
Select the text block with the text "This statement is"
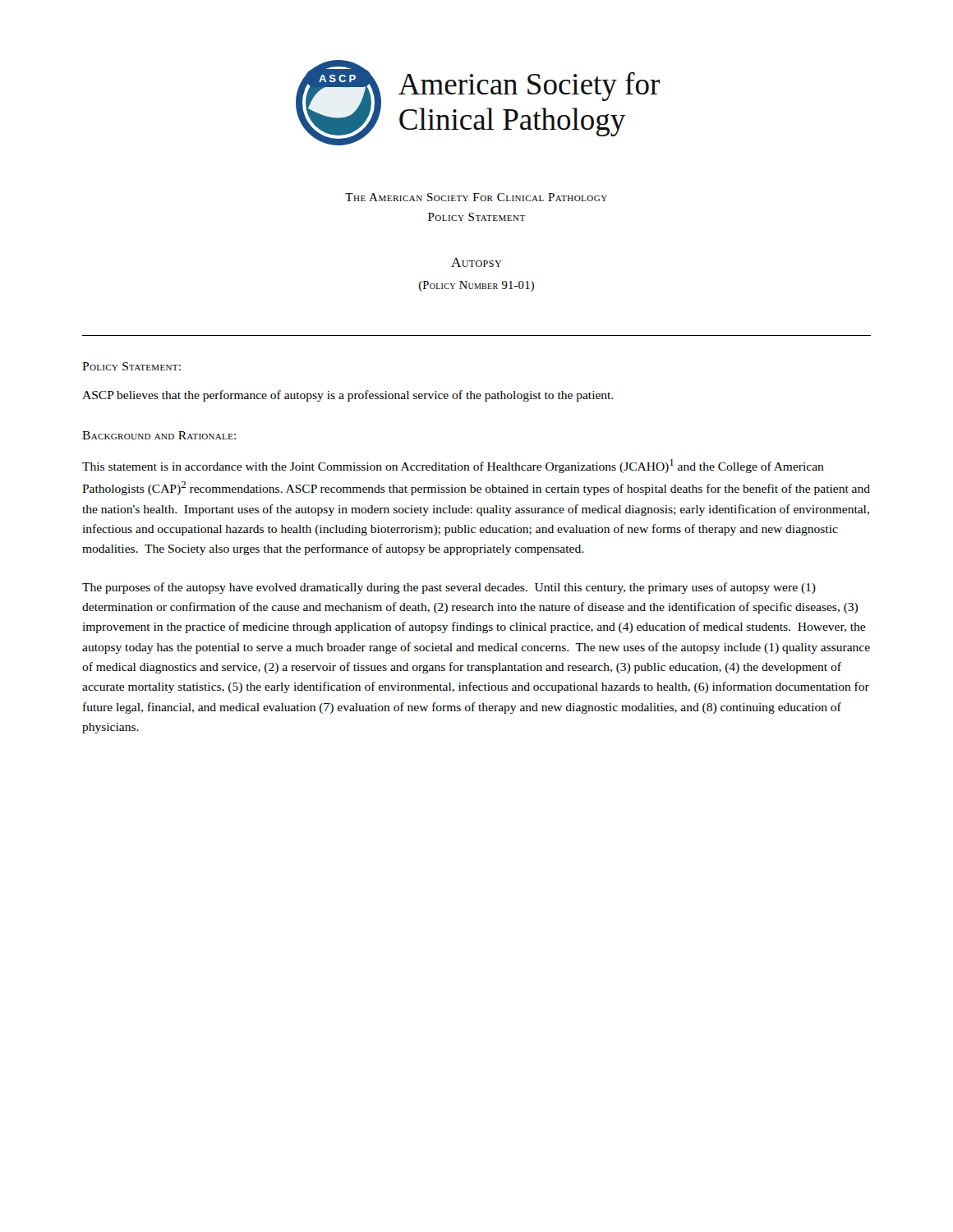[476, 506]
